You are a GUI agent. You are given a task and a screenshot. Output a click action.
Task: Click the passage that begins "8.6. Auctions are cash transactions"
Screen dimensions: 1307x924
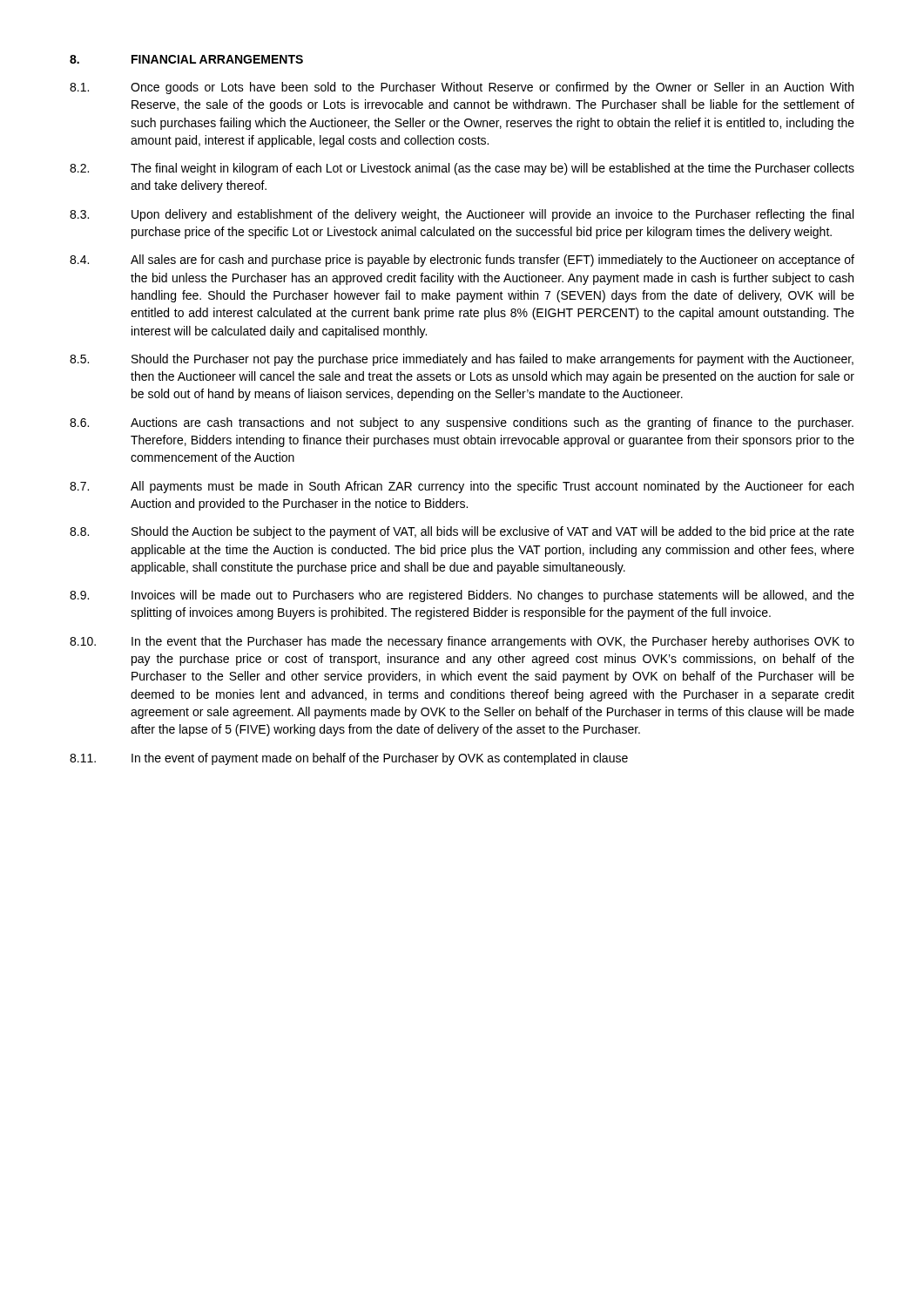click(462, 440)
